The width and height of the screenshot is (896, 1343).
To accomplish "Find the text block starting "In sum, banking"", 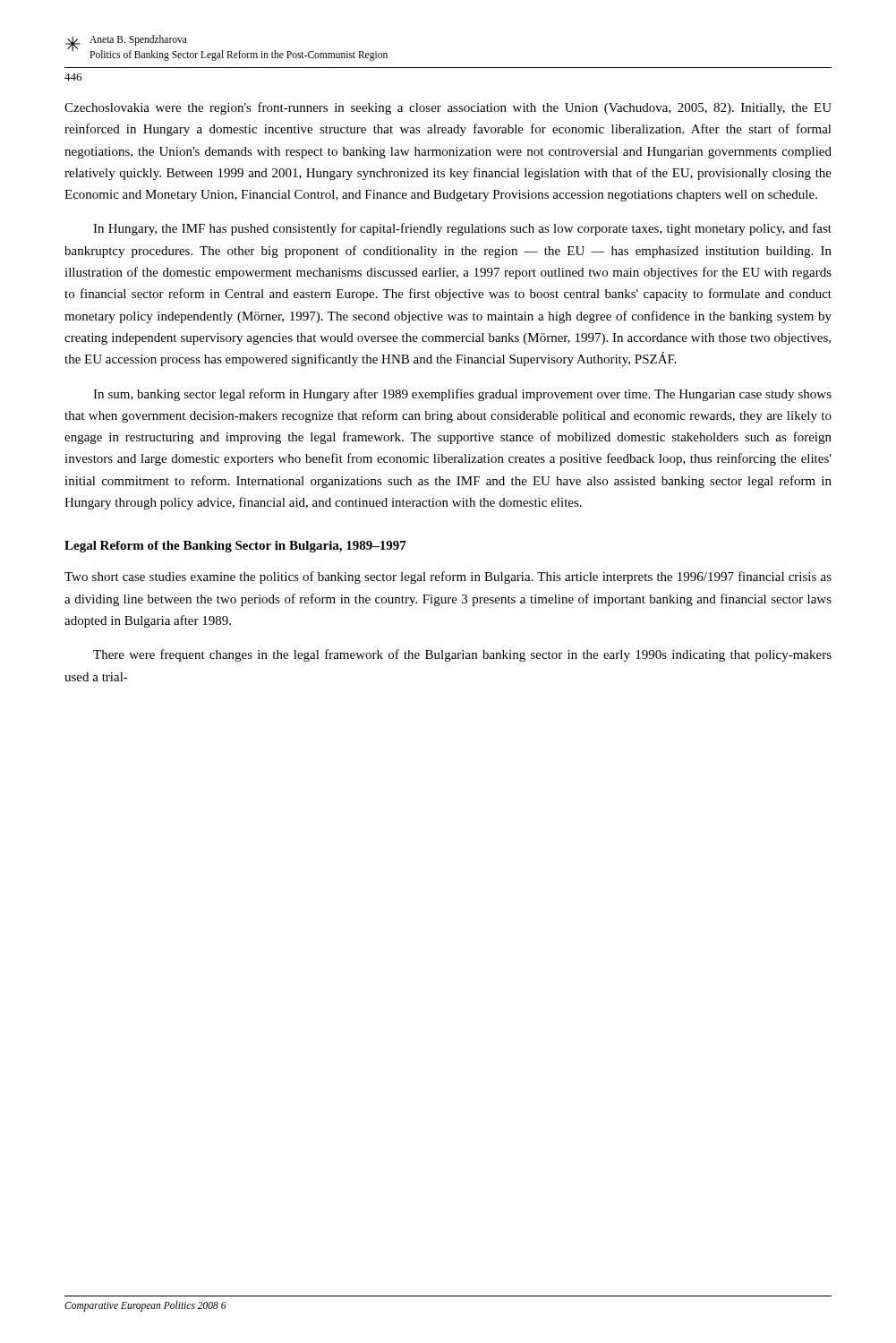I will click(x=448, y=448).
